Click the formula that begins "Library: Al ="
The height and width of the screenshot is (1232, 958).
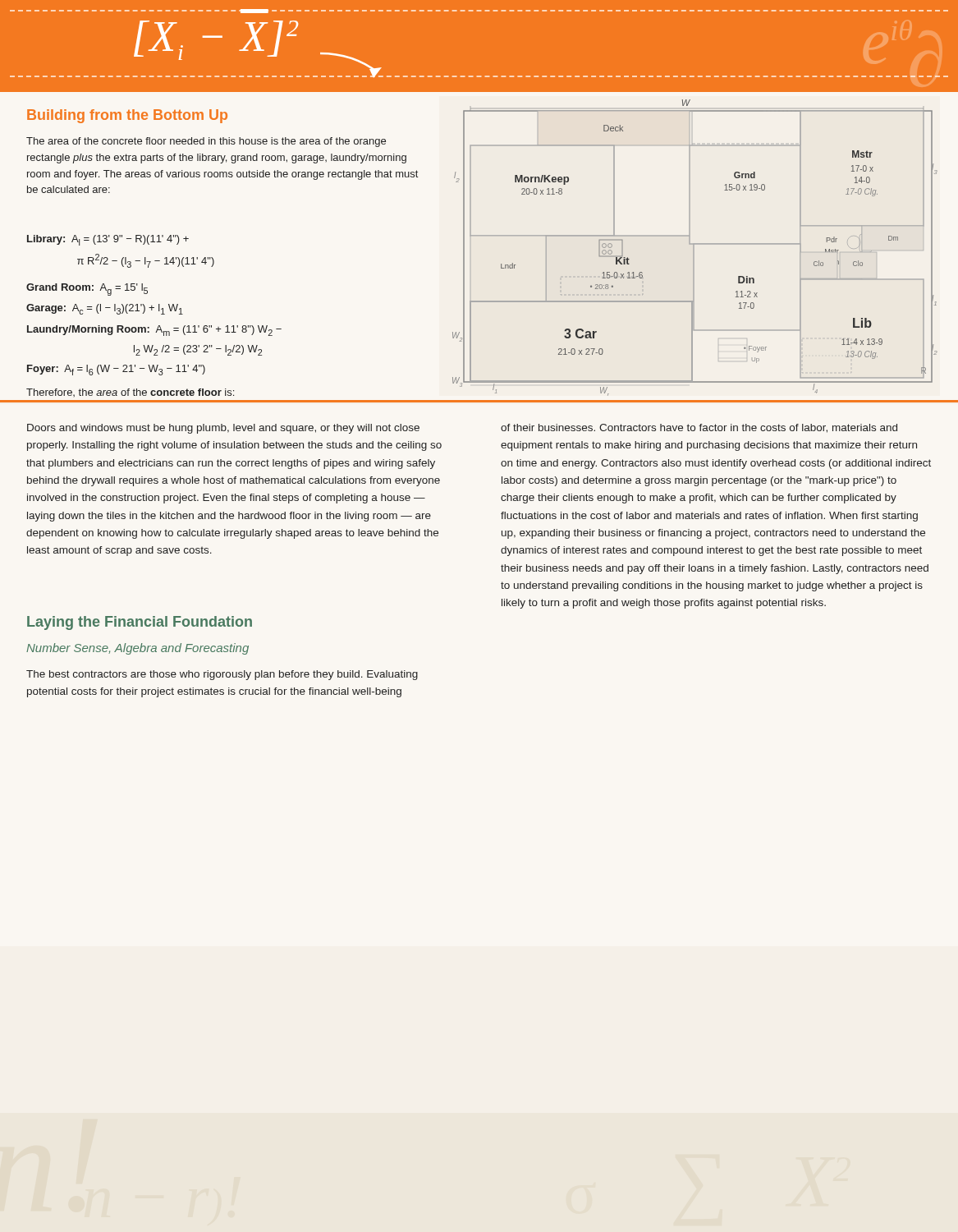click(120, 251)
